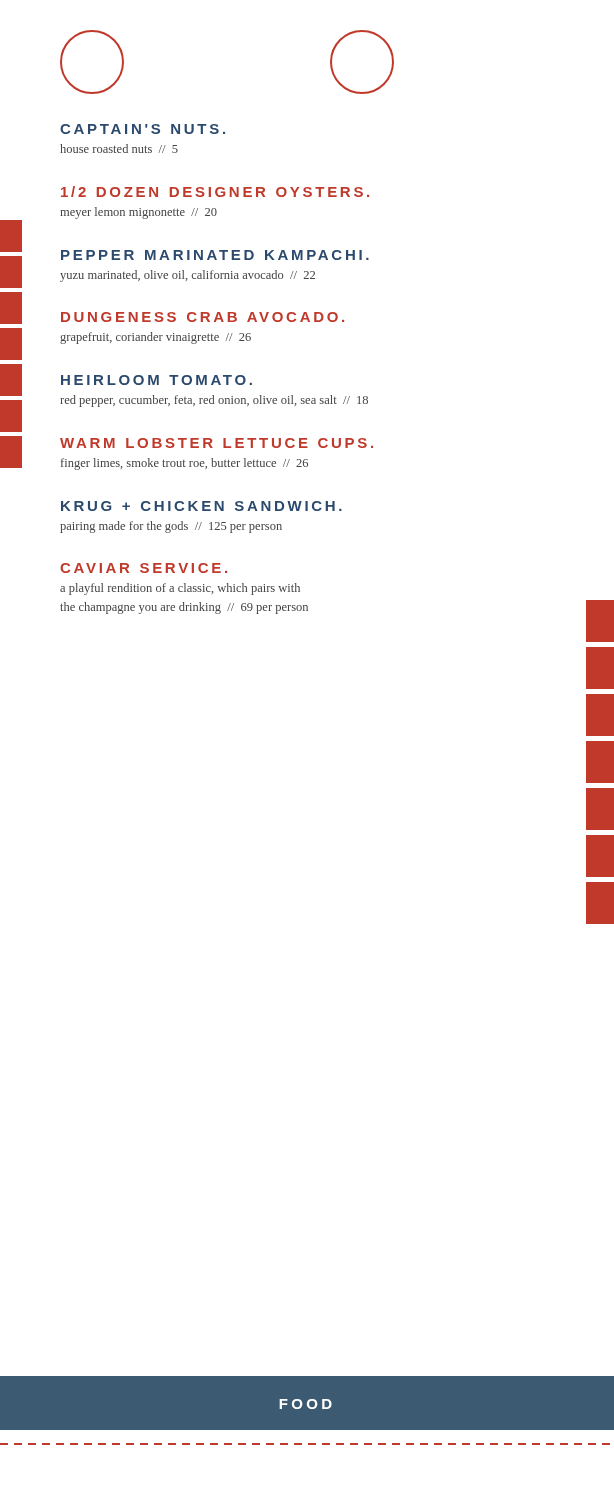
Task: Find the text starting "PEPPER MARINATED KAMPACHI. yuzu"
Action: click(305, 265)
